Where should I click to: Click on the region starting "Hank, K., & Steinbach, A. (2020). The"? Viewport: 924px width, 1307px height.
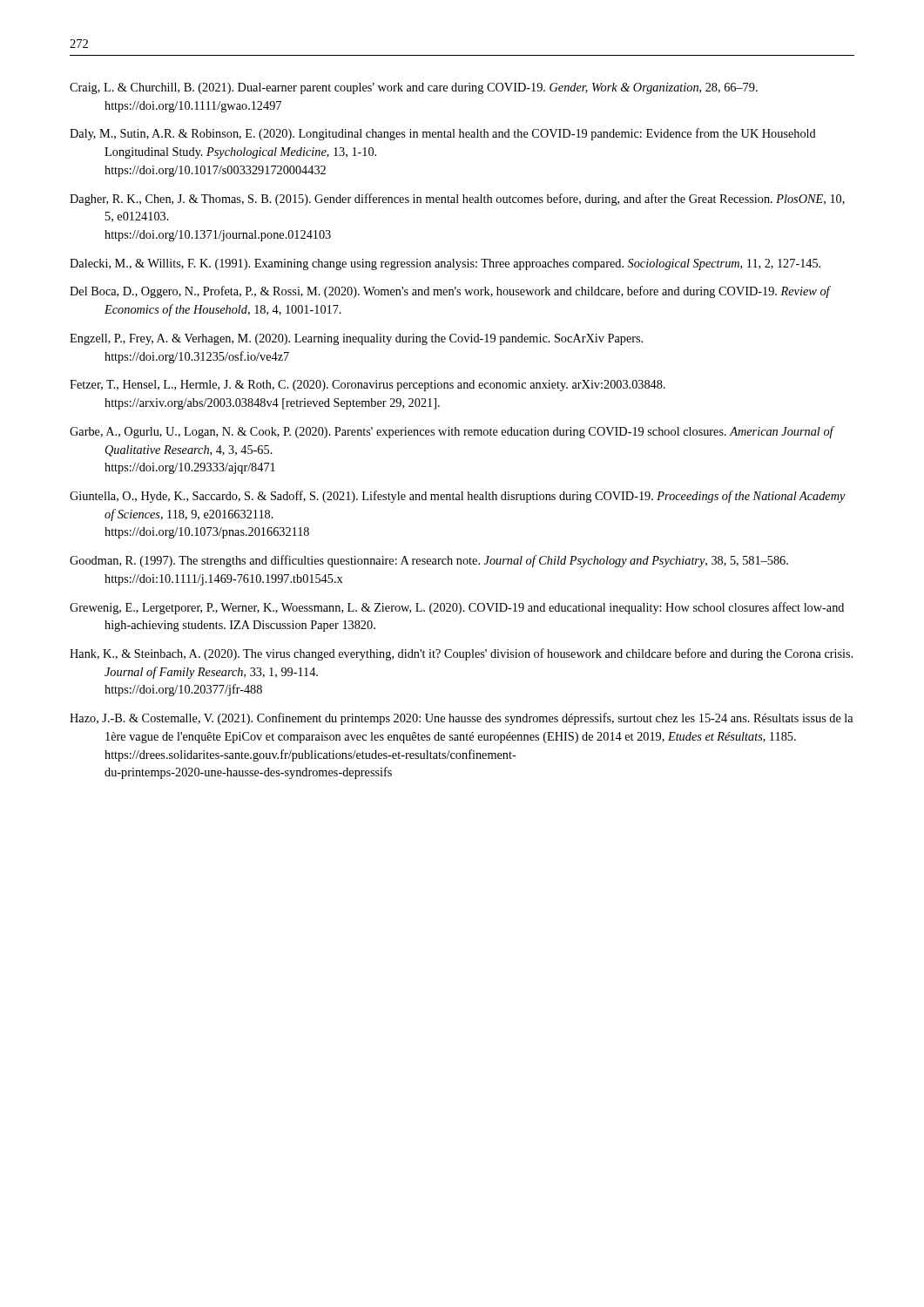(x=462, y=671)
